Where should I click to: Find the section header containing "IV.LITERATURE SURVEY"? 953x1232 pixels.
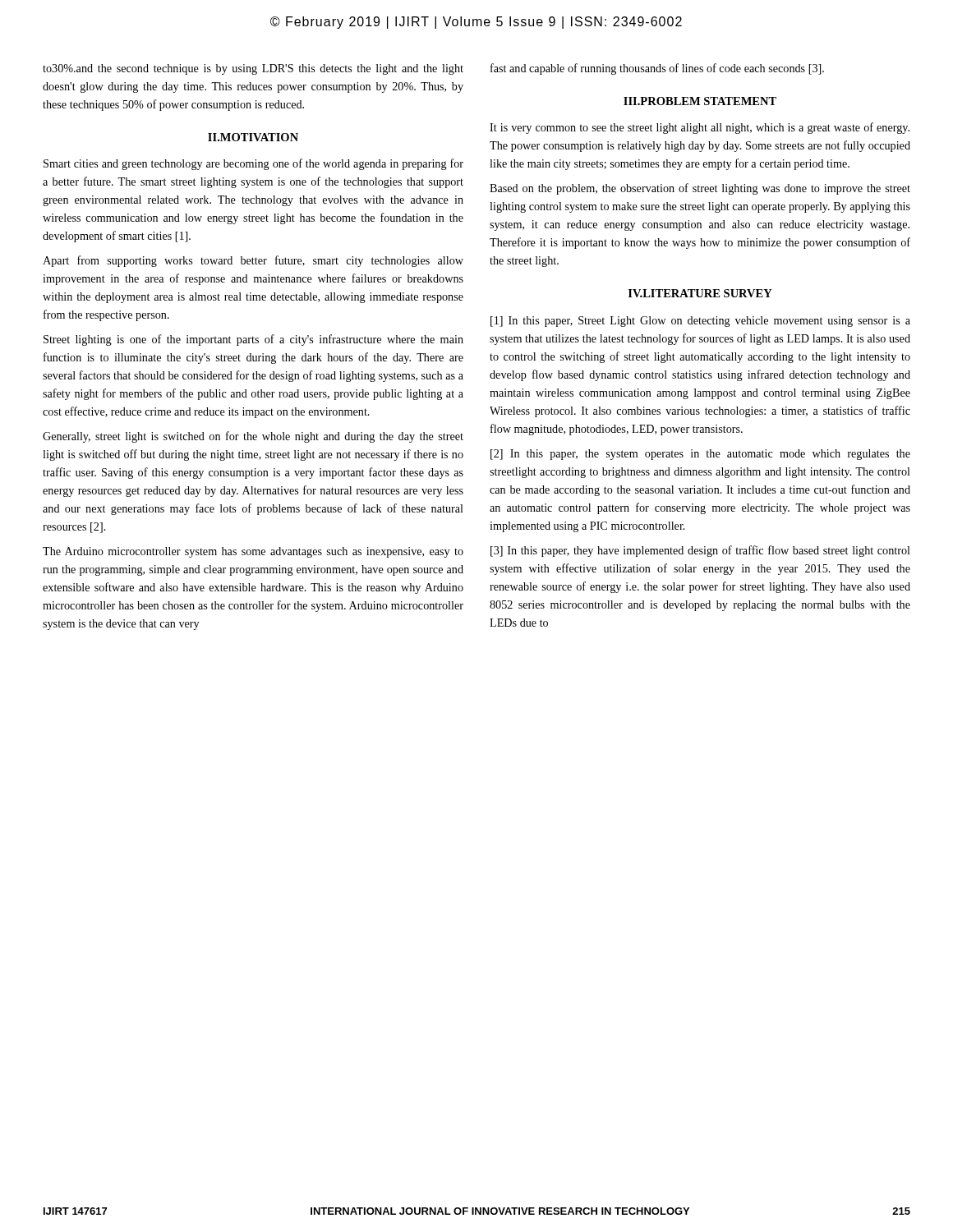pyautogui.click(x=700, y=294)
